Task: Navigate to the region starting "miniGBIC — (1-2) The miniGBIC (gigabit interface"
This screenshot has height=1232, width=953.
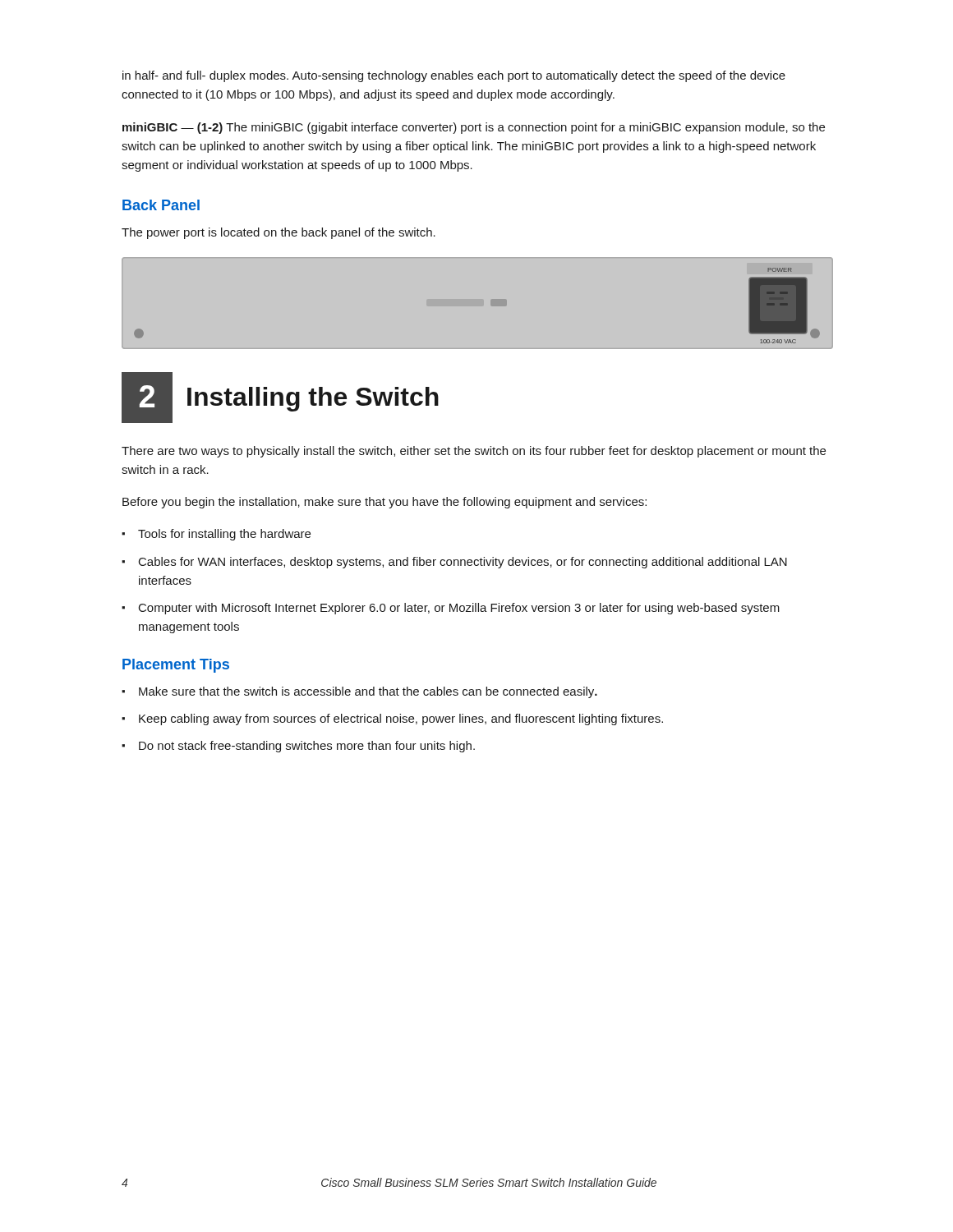Action: coord(474,146)
